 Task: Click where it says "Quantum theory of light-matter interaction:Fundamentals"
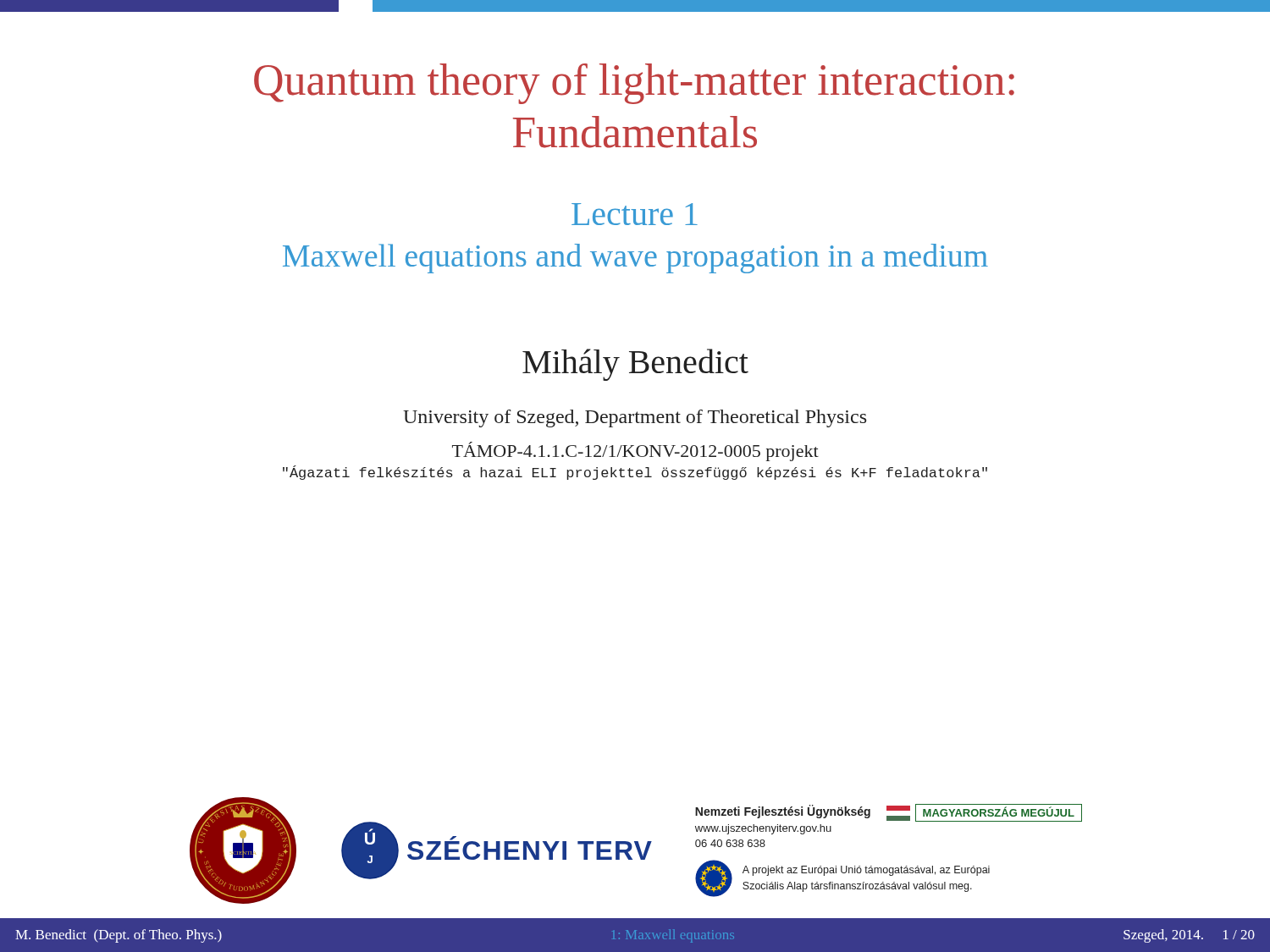635,107
